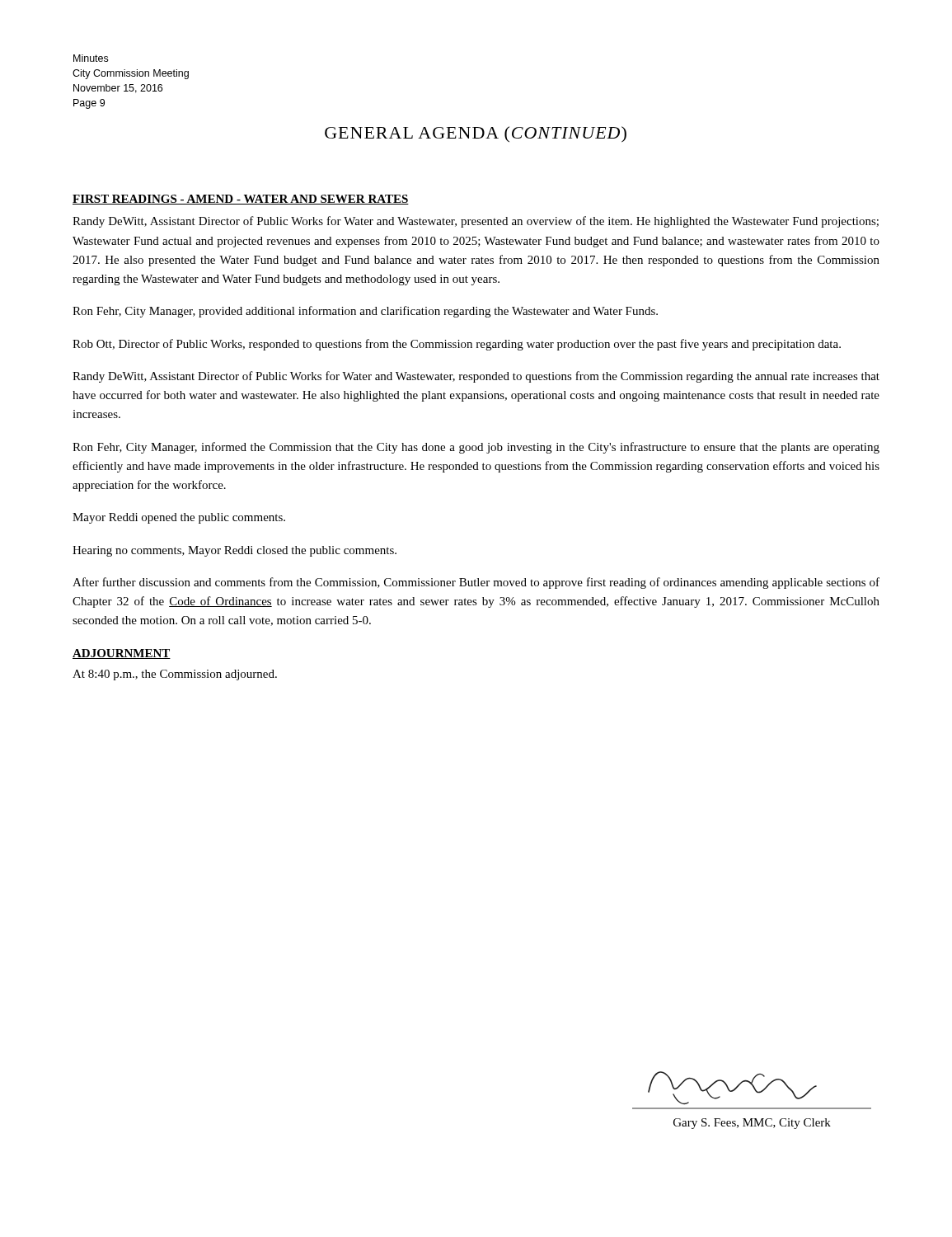Click where it says "Mayor Reddi opened the public comments."
Viewport: 952px width, 1237px height.
(x=179, y=517)
